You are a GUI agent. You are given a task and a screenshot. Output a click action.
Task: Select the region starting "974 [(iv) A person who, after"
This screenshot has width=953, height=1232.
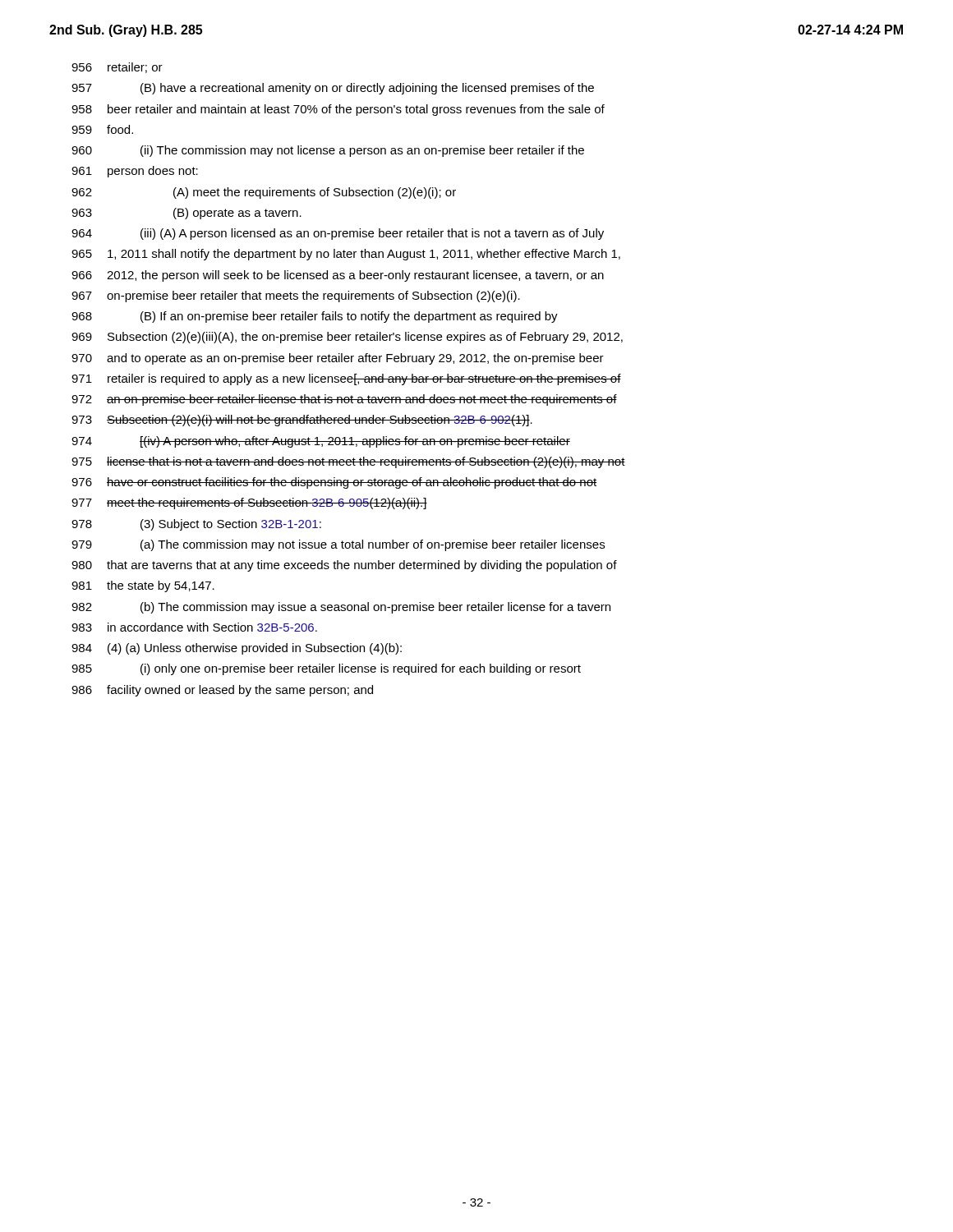(x=476, y=440)
